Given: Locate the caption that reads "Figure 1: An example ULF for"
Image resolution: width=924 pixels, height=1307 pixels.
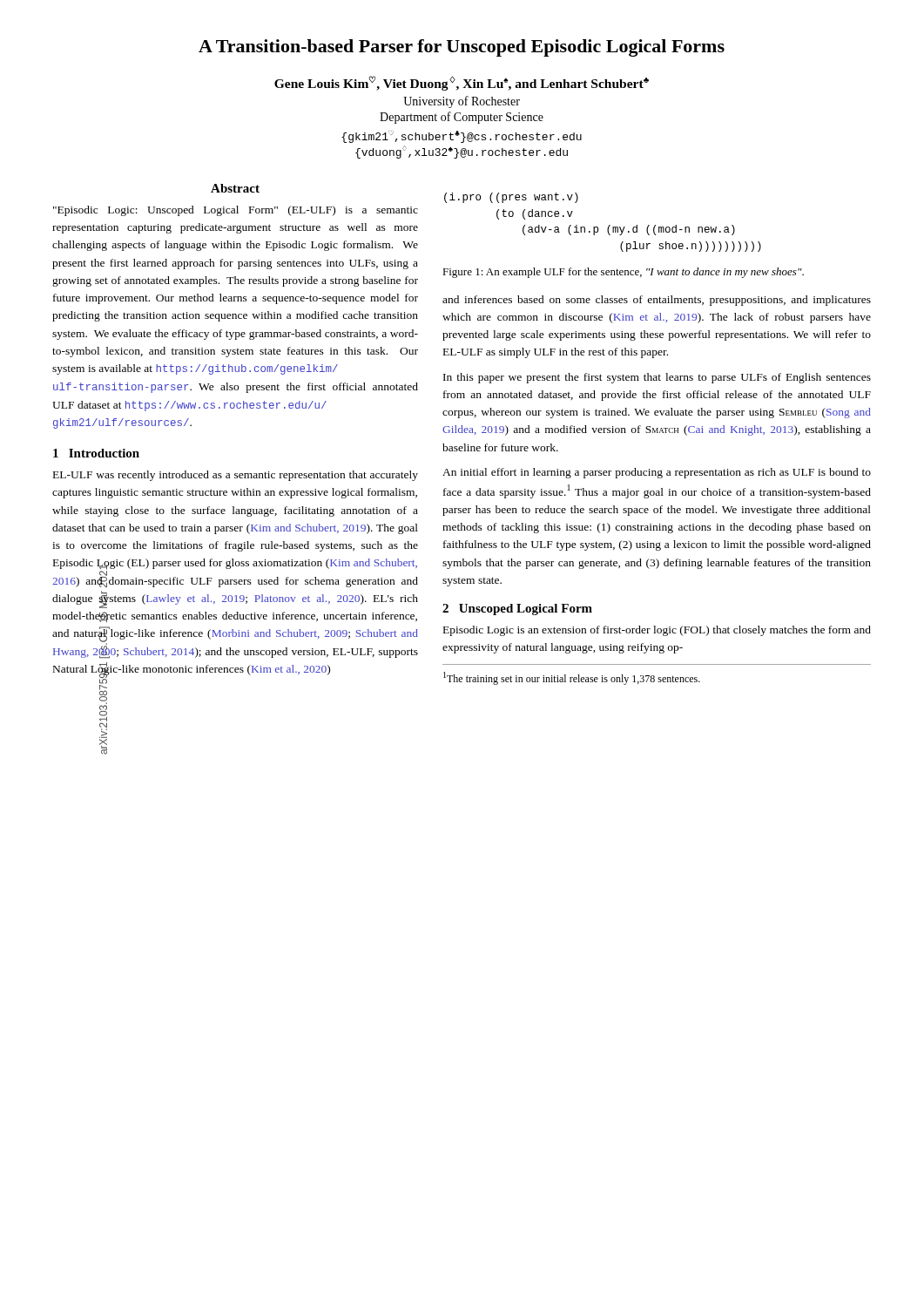Looking at the screenshot, I should [x=623, y=271].
